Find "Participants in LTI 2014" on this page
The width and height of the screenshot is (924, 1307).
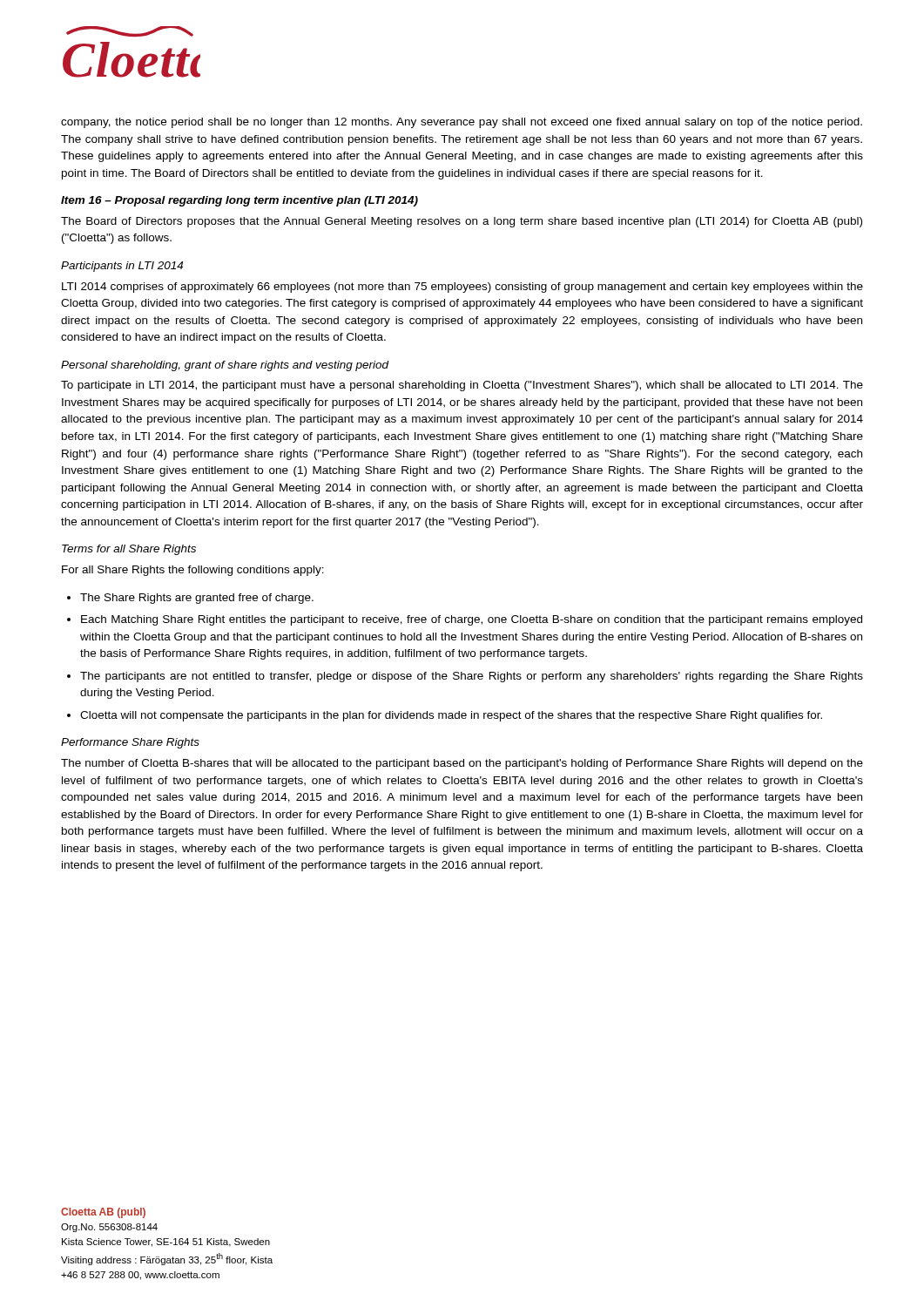(122, 267)
